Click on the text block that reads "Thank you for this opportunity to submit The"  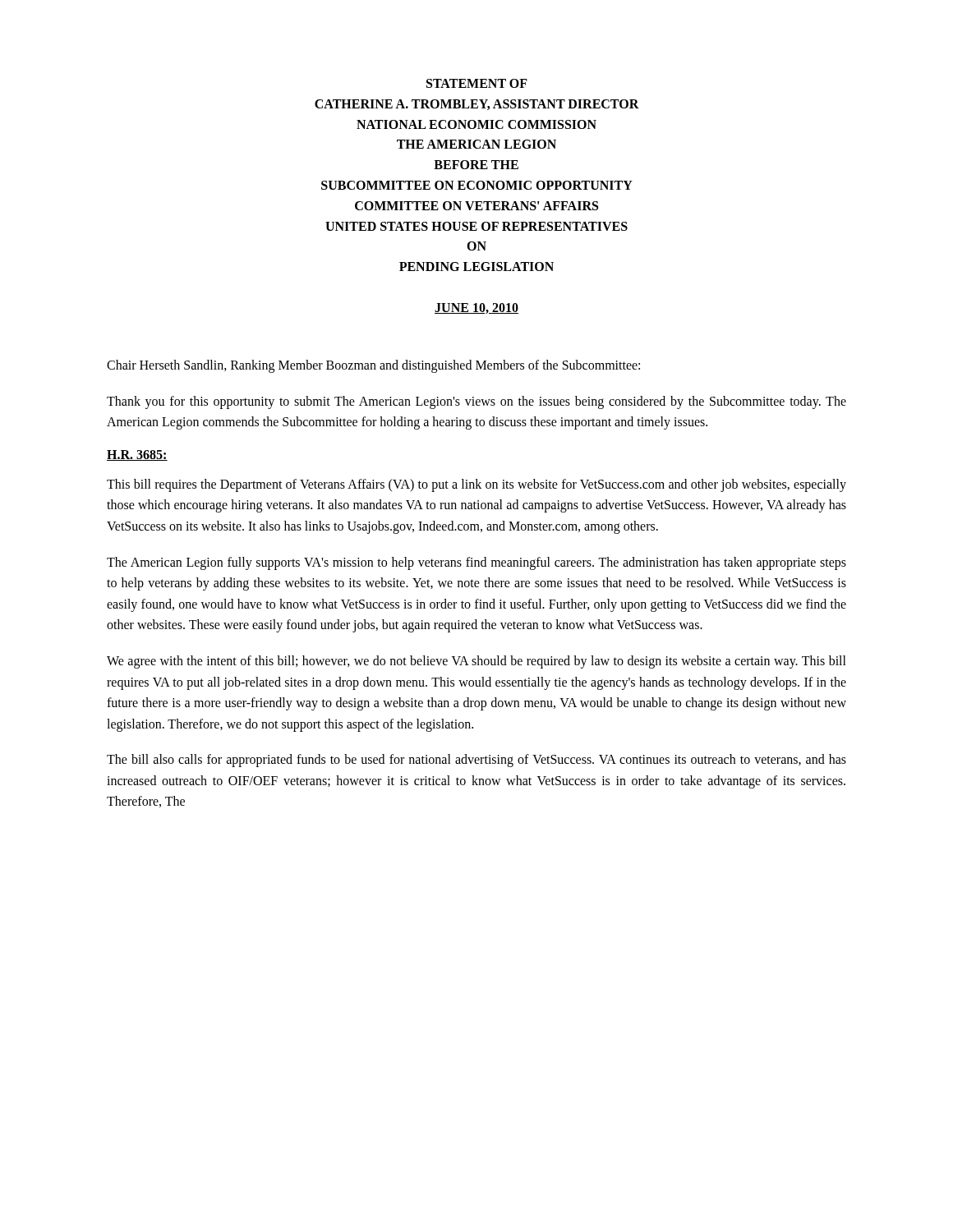[476, 411]
